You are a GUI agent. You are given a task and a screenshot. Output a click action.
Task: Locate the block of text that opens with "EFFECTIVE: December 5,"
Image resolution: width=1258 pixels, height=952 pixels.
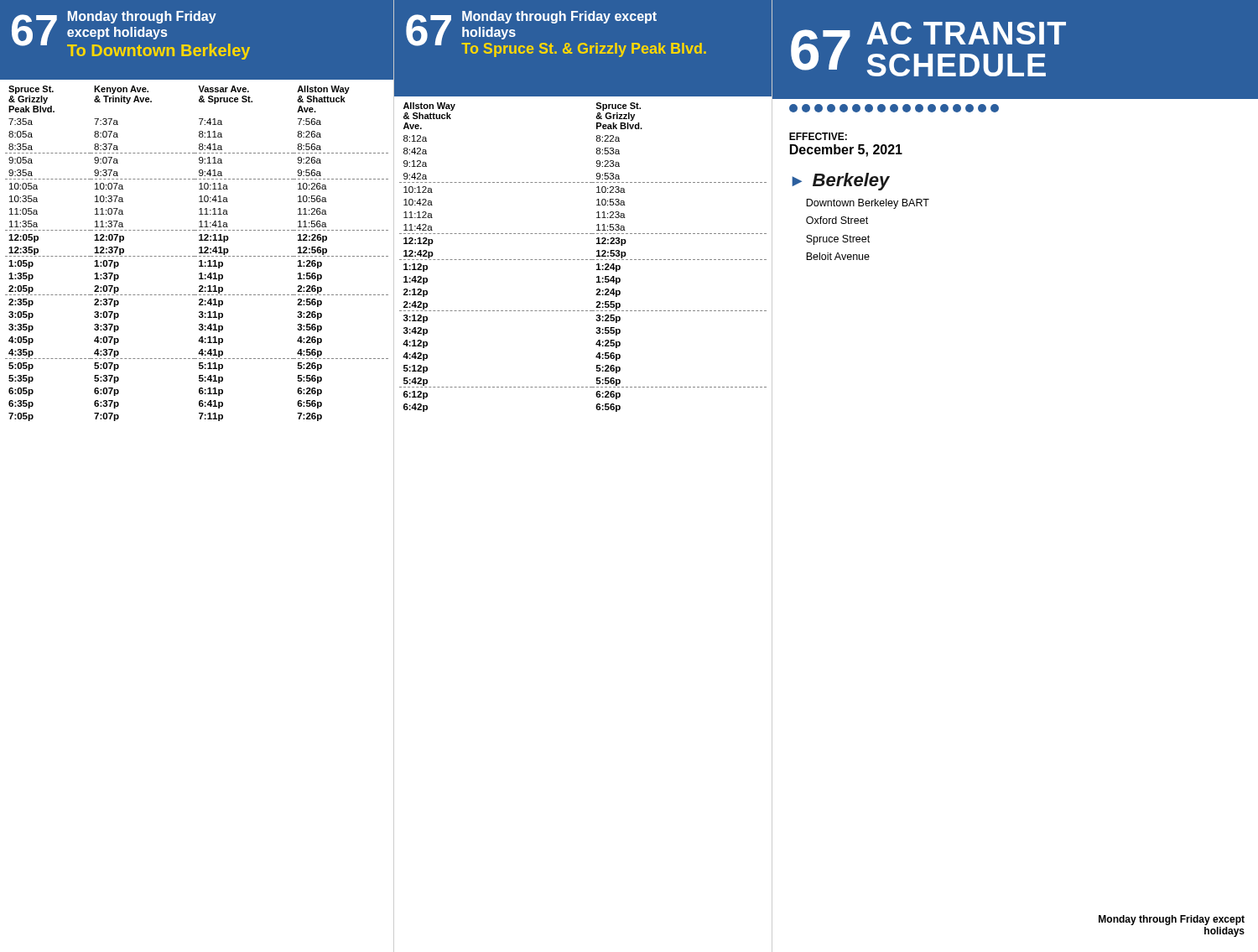[818, 136]
